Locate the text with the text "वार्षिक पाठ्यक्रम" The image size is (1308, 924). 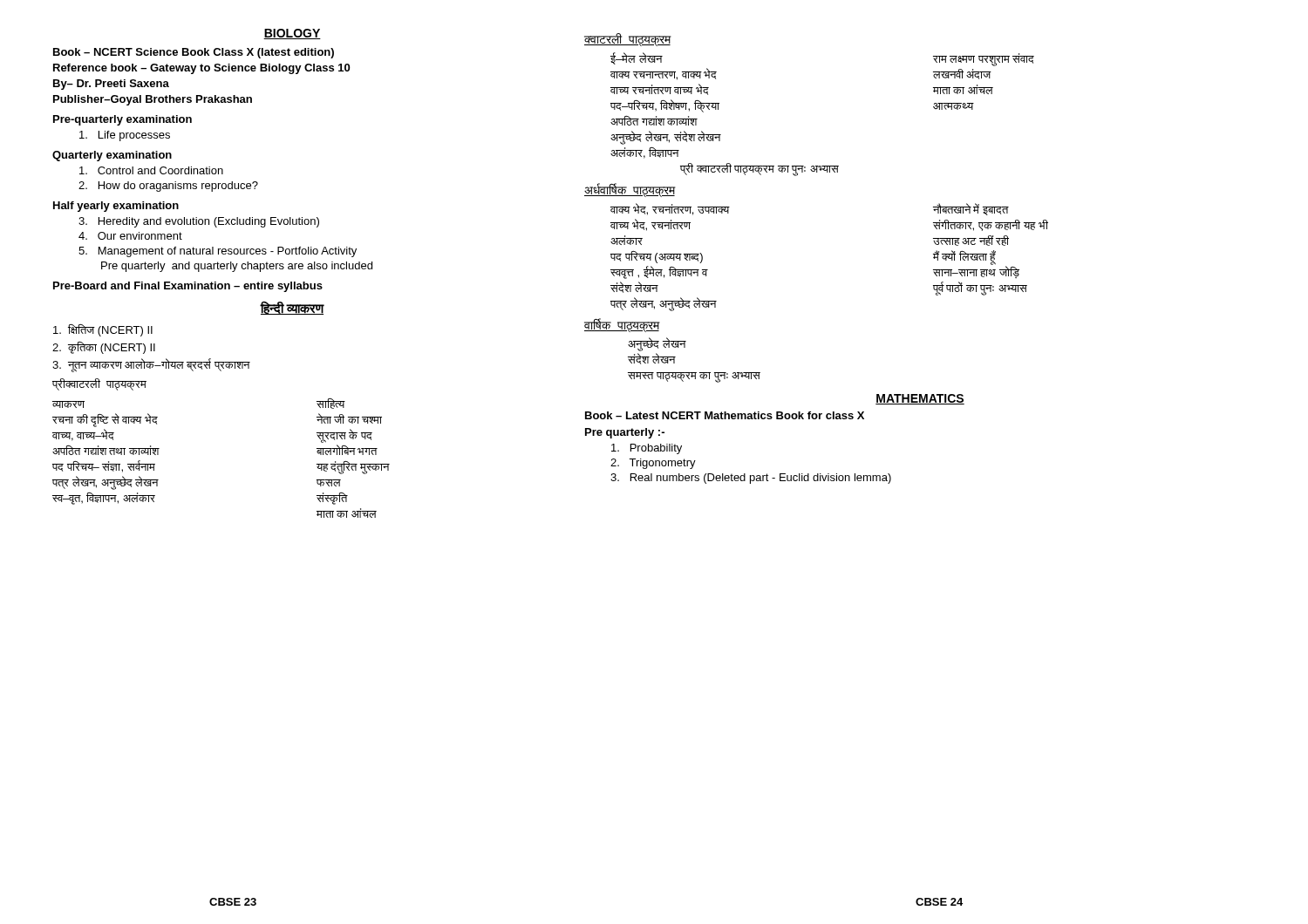pos(622,326)
